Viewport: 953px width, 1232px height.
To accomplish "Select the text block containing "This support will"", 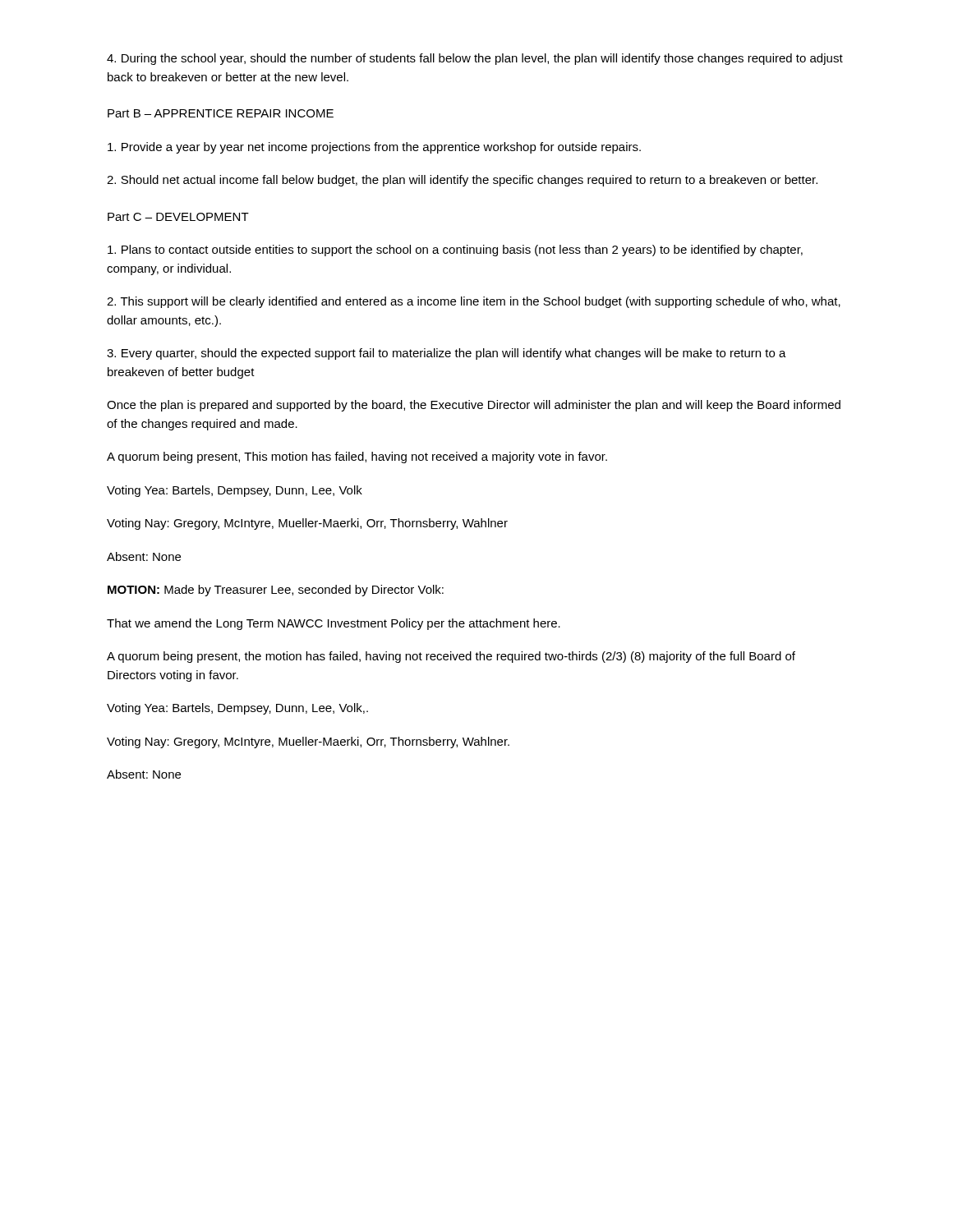I will [474, 310].
